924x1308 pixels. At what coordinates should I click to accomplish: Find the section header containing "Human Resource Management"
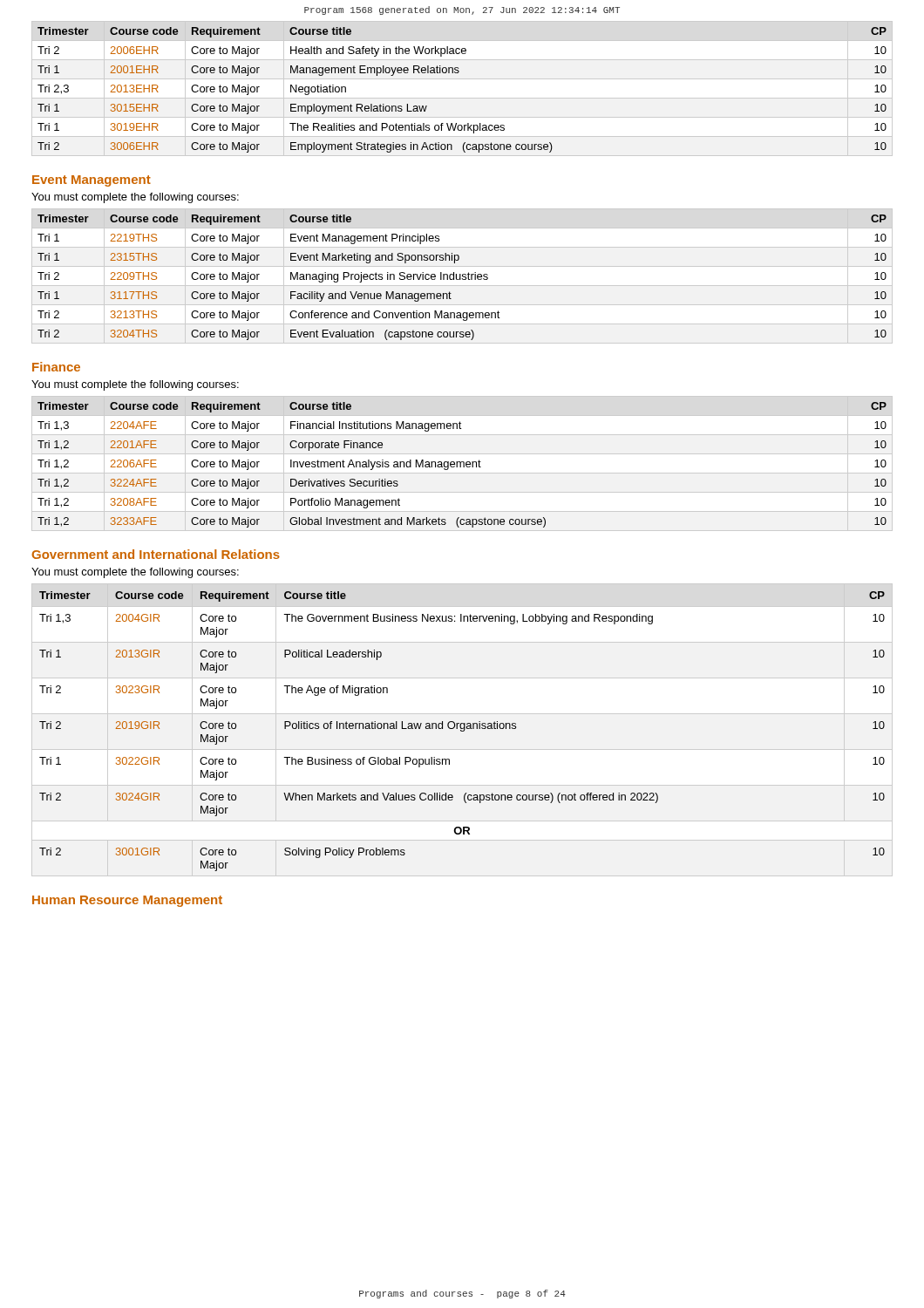point(127,899)
